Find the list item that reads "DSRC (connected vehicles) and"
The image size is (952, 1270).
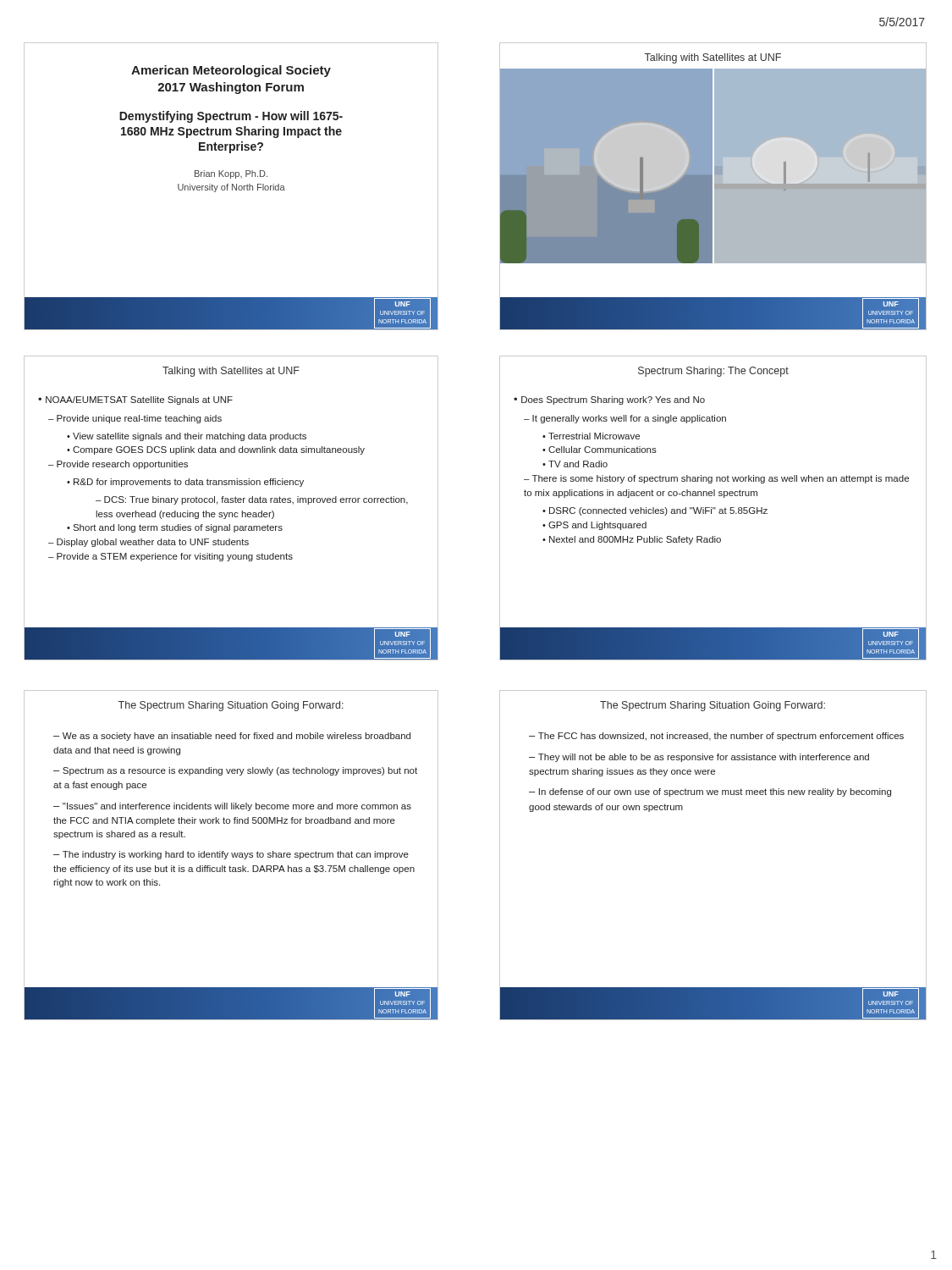coord(658,510)
